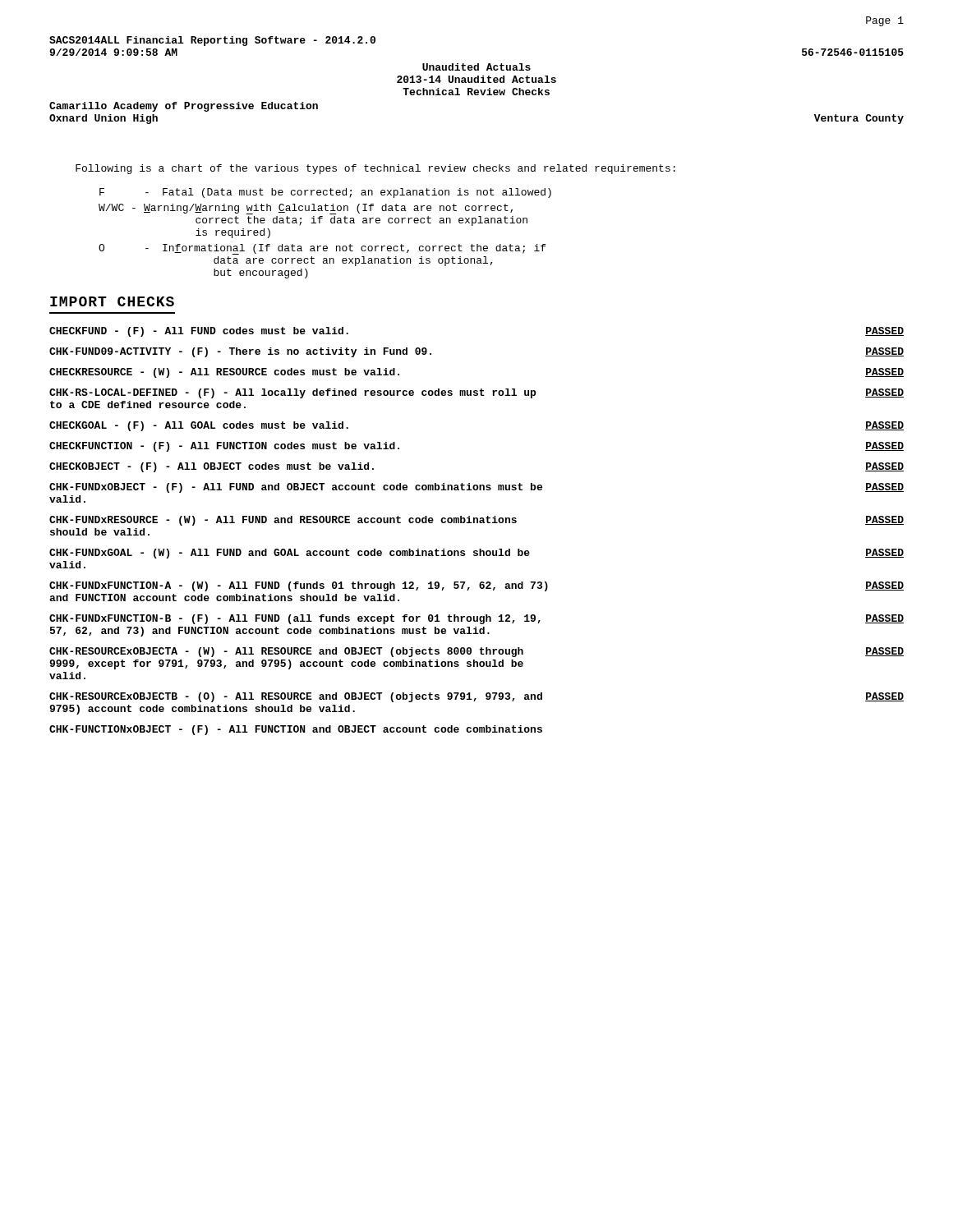Select the text block that says "CHECKRESOURCE - (W)"
Screen dimensions: 1232x953
pos(223,372)
